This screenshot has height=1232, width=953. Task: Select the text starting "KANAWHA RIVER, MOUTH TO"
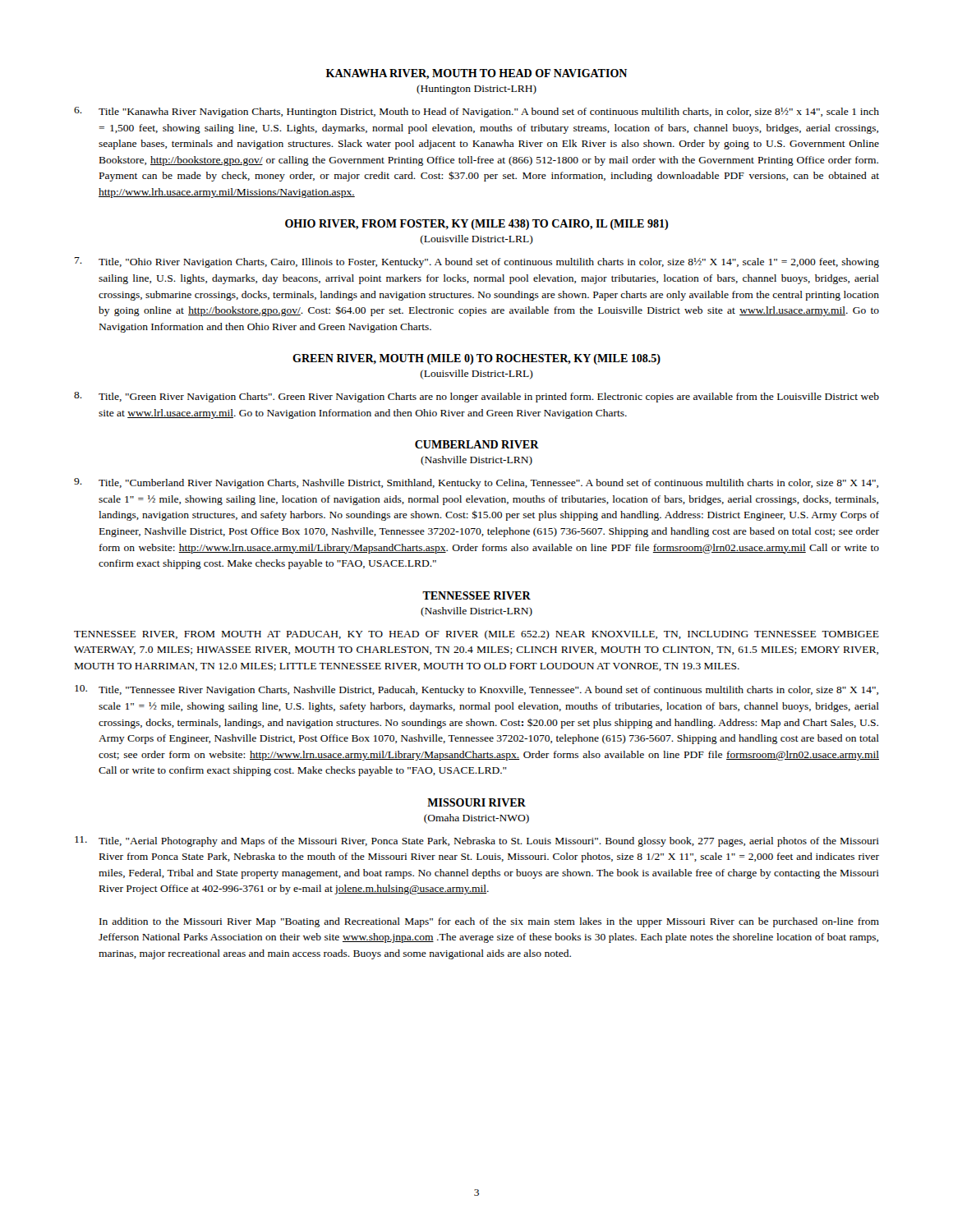click(x=476, y=74)
